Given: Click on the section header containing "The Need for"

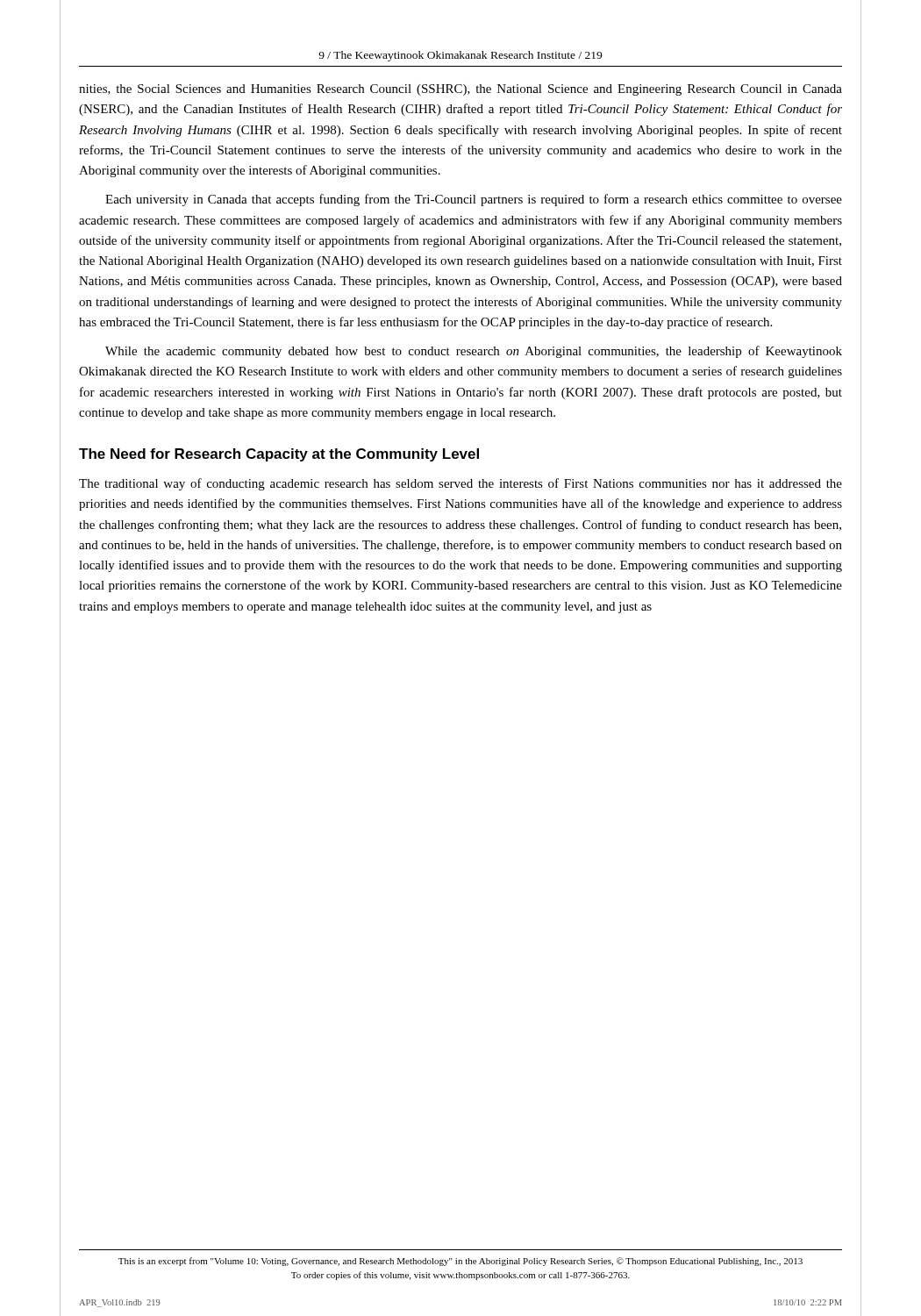Looking at the screenshot, I should tap(279, 454).
